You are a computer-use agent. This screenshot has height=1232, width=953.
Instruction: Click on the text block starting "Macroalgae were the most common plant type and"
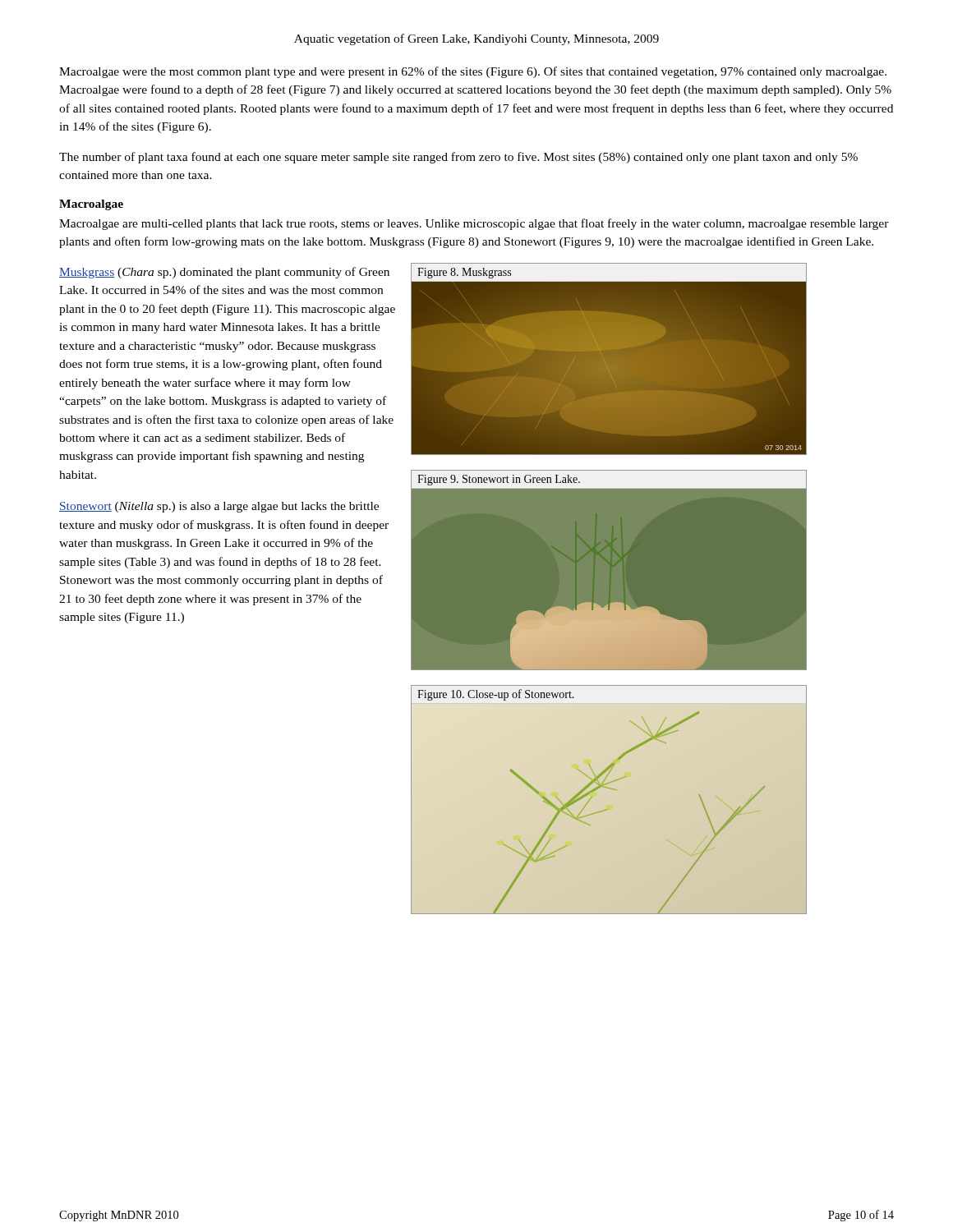[x=476, y=99]
